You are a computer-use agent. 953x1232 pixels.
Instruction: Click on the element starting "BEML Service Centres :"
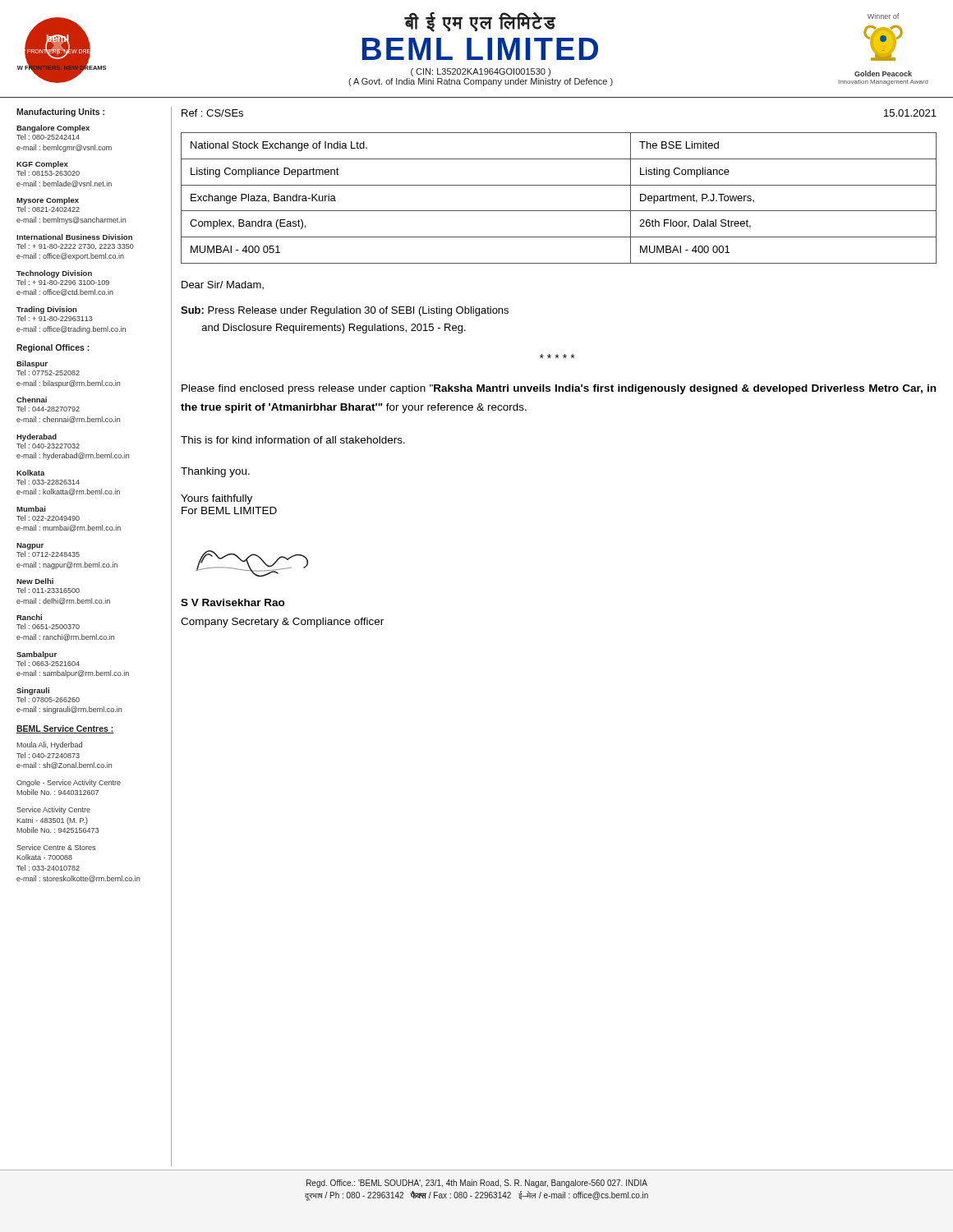(65, 728)
